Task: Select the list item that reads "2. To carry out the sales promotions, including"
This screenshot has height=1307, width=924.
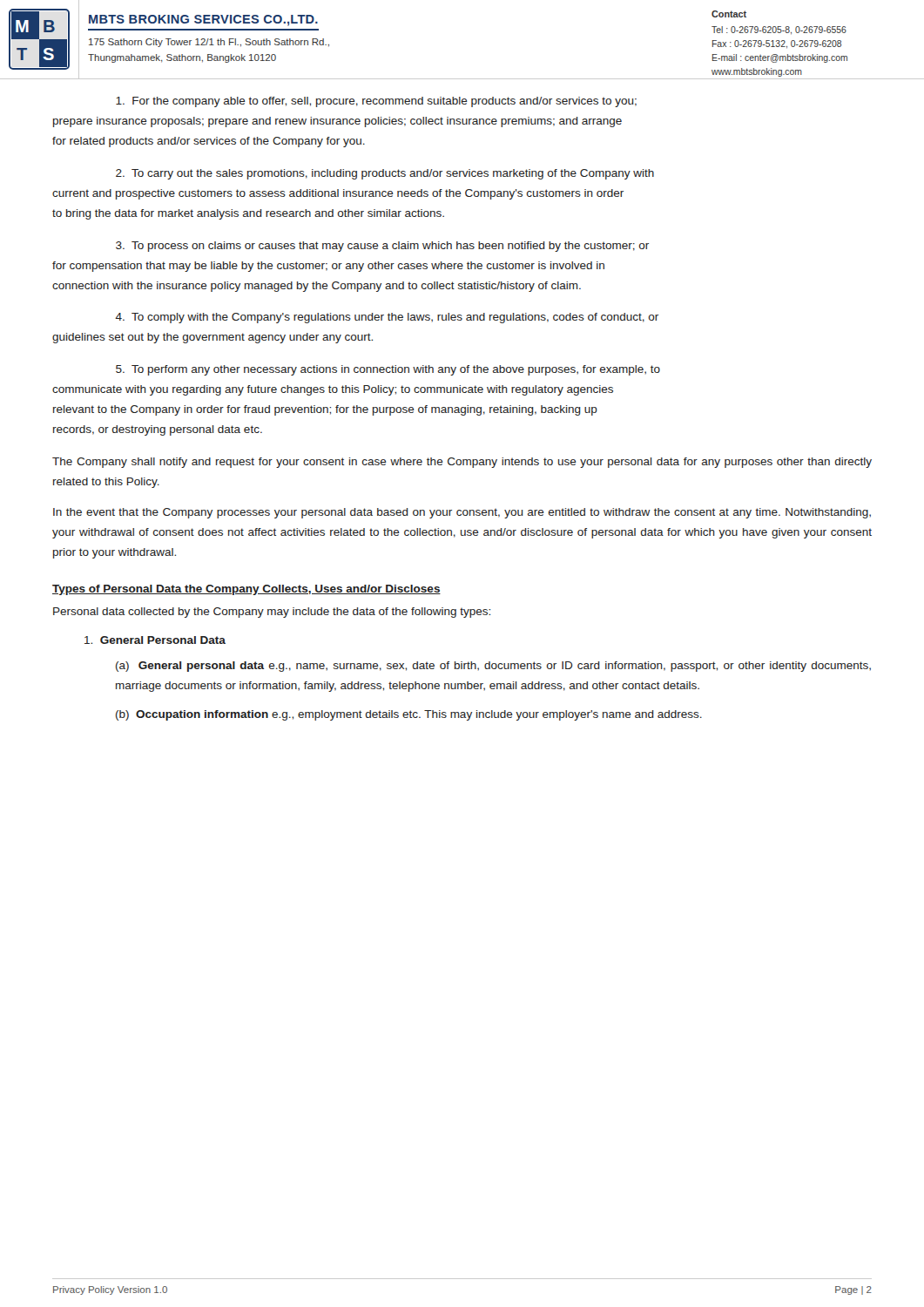Action: point(462,194)
